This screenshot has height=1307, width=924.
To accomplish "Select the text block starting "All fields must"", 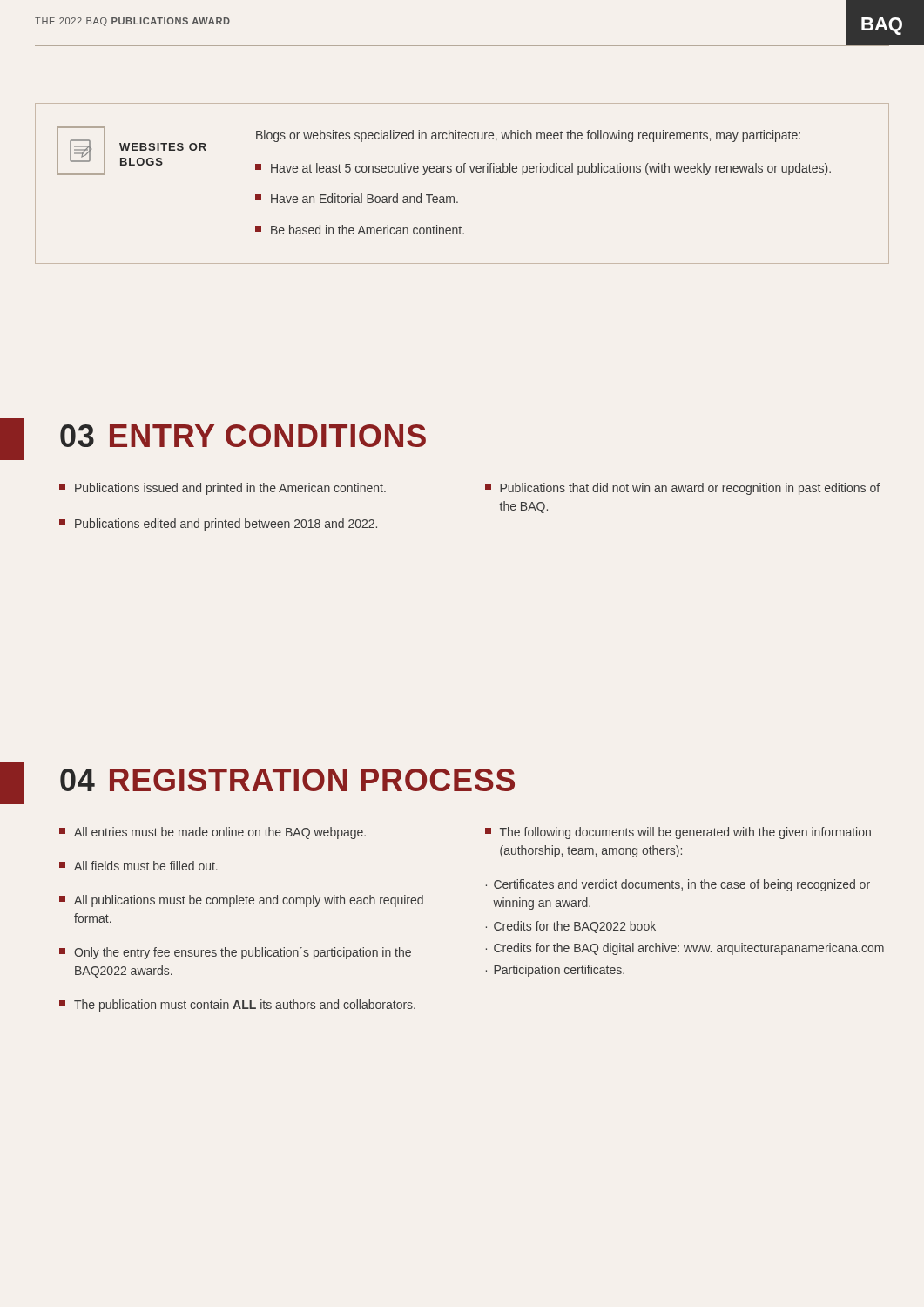I will [x=139, y=867].
